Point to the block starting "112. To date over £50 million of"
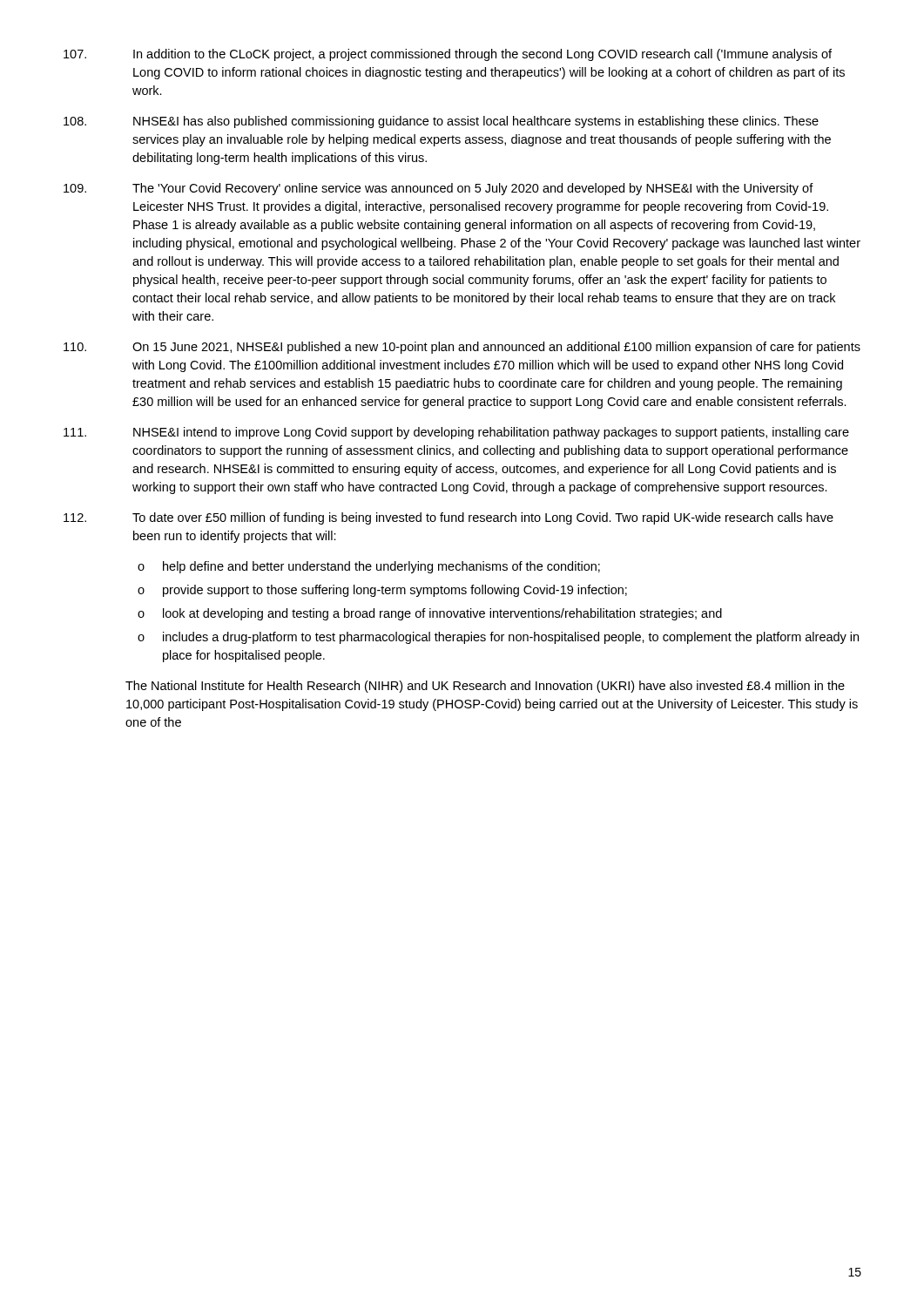 (x=462, y=528)
